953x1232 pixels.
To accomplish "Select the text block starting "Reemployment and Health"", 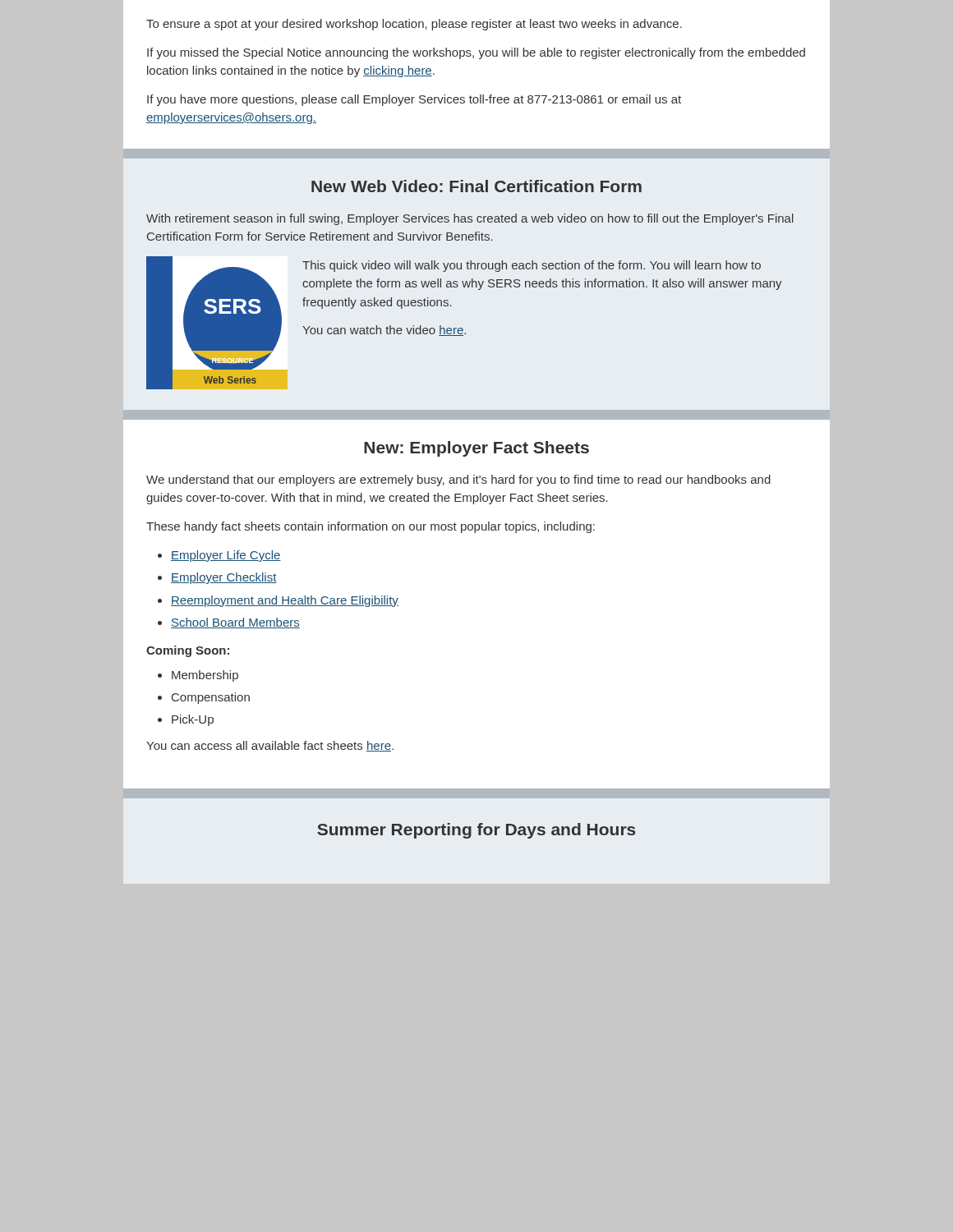I will pyautogui.click(x=285, y=600).
